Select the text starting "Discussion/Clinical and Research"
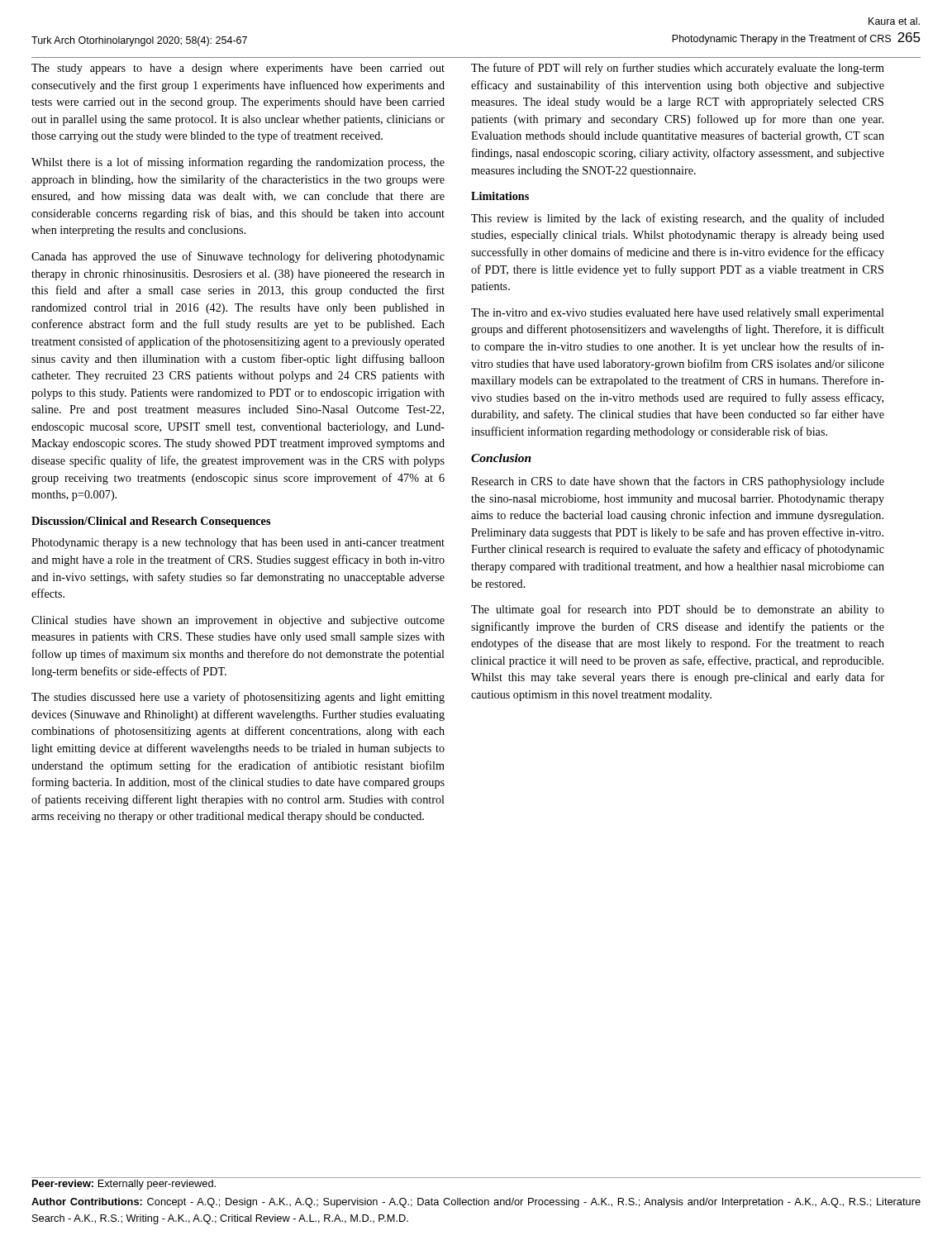This screenshot has height=1240, width=952. (x=238, y=521)
